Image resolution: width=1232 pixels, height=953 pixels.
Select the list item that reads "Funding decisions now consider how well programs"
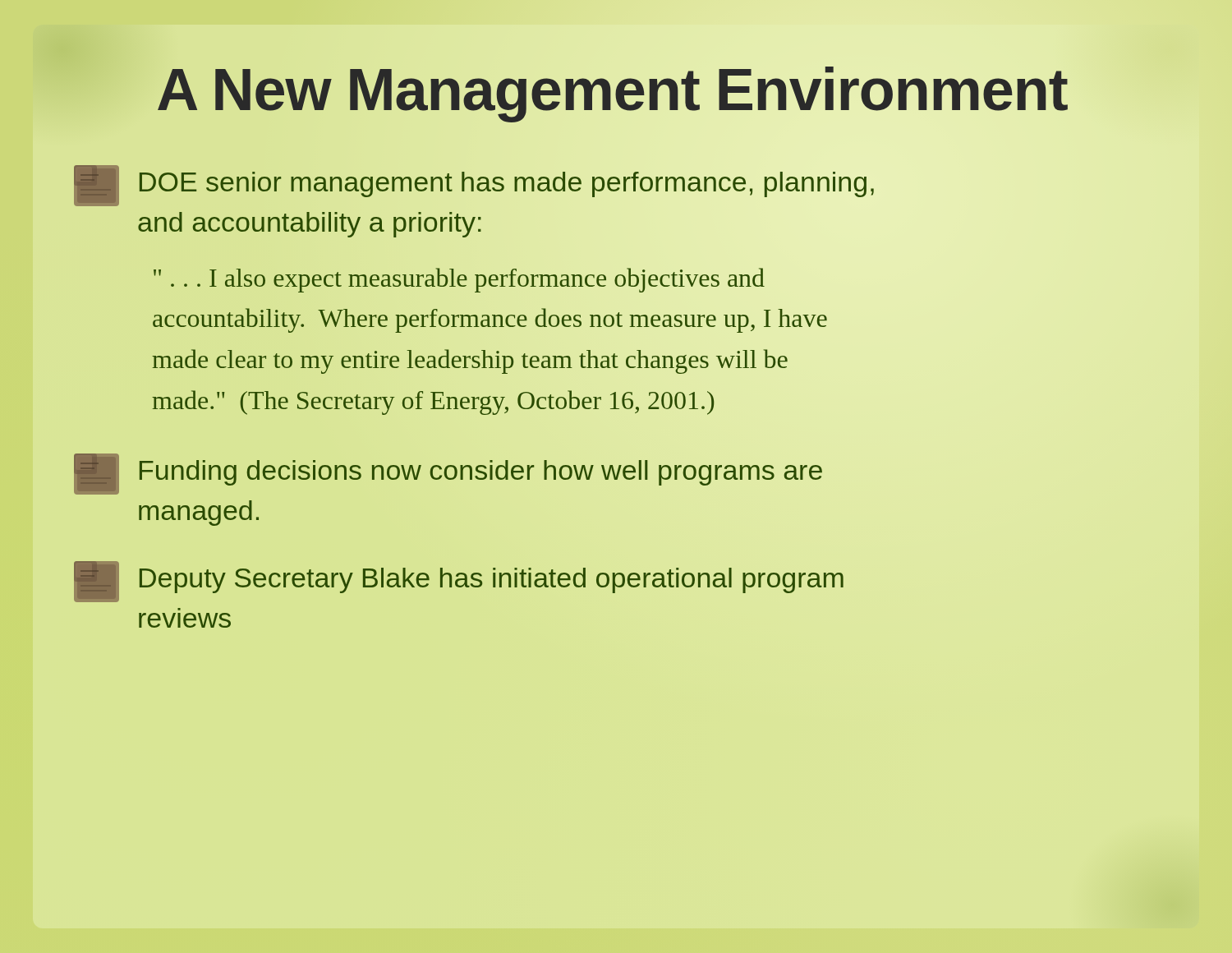click(449, 491)
